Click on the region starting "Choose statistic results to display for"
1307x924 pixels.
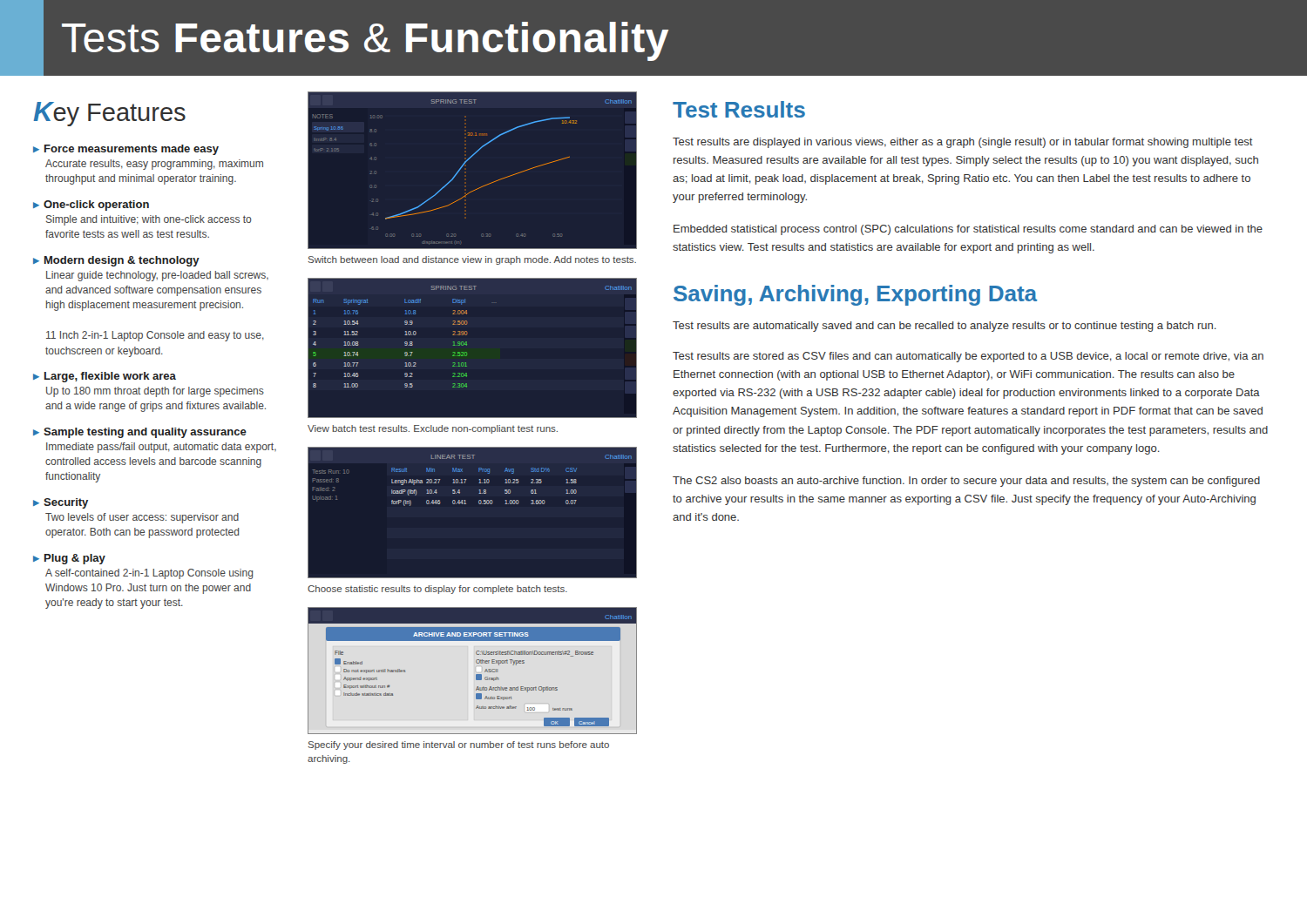pyautogui.click(x=438, y=589)
